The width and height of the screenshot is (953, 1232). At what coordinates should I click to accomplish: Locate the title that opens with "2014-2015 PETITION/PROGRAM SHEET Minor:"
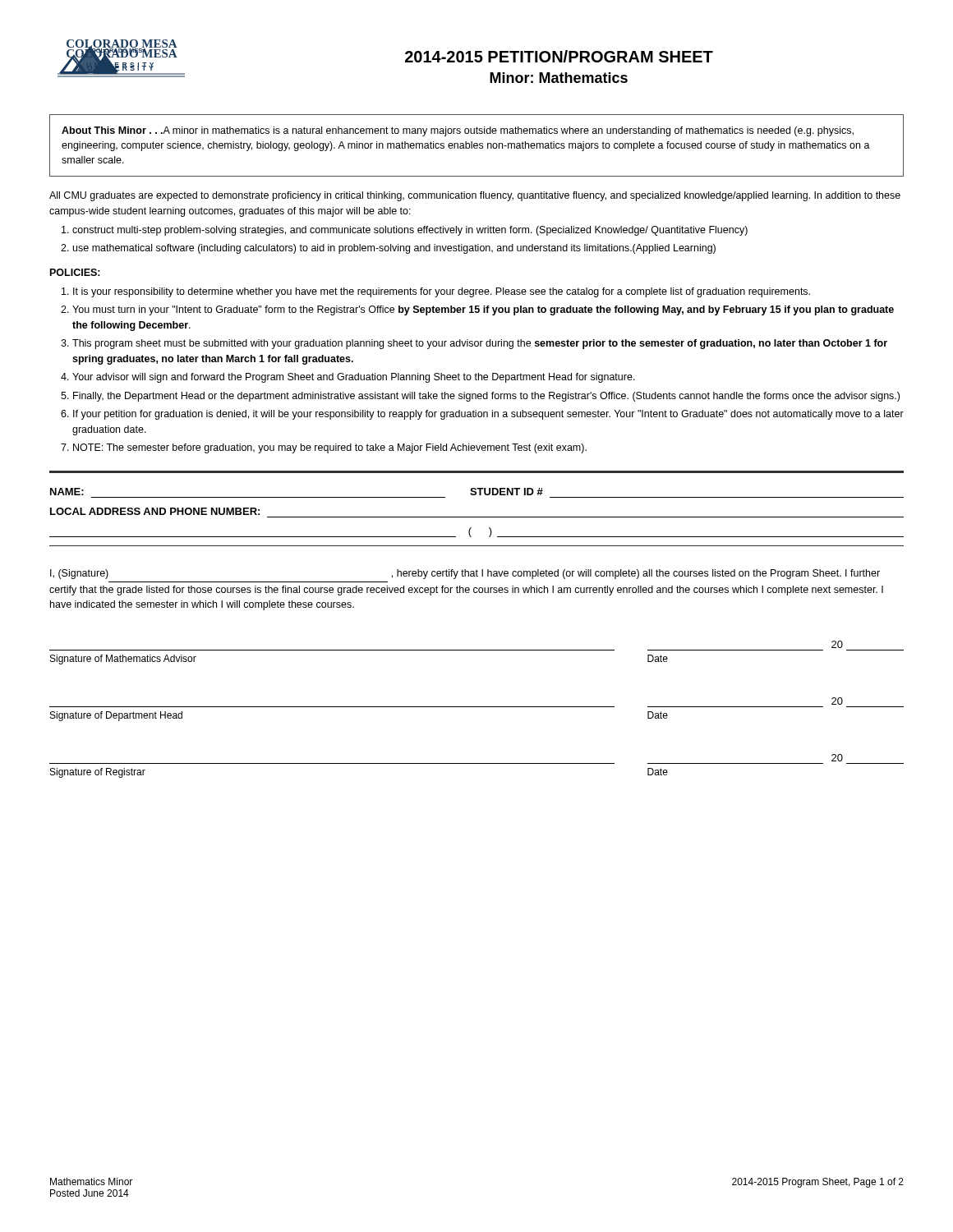click(x=559, y=67)
